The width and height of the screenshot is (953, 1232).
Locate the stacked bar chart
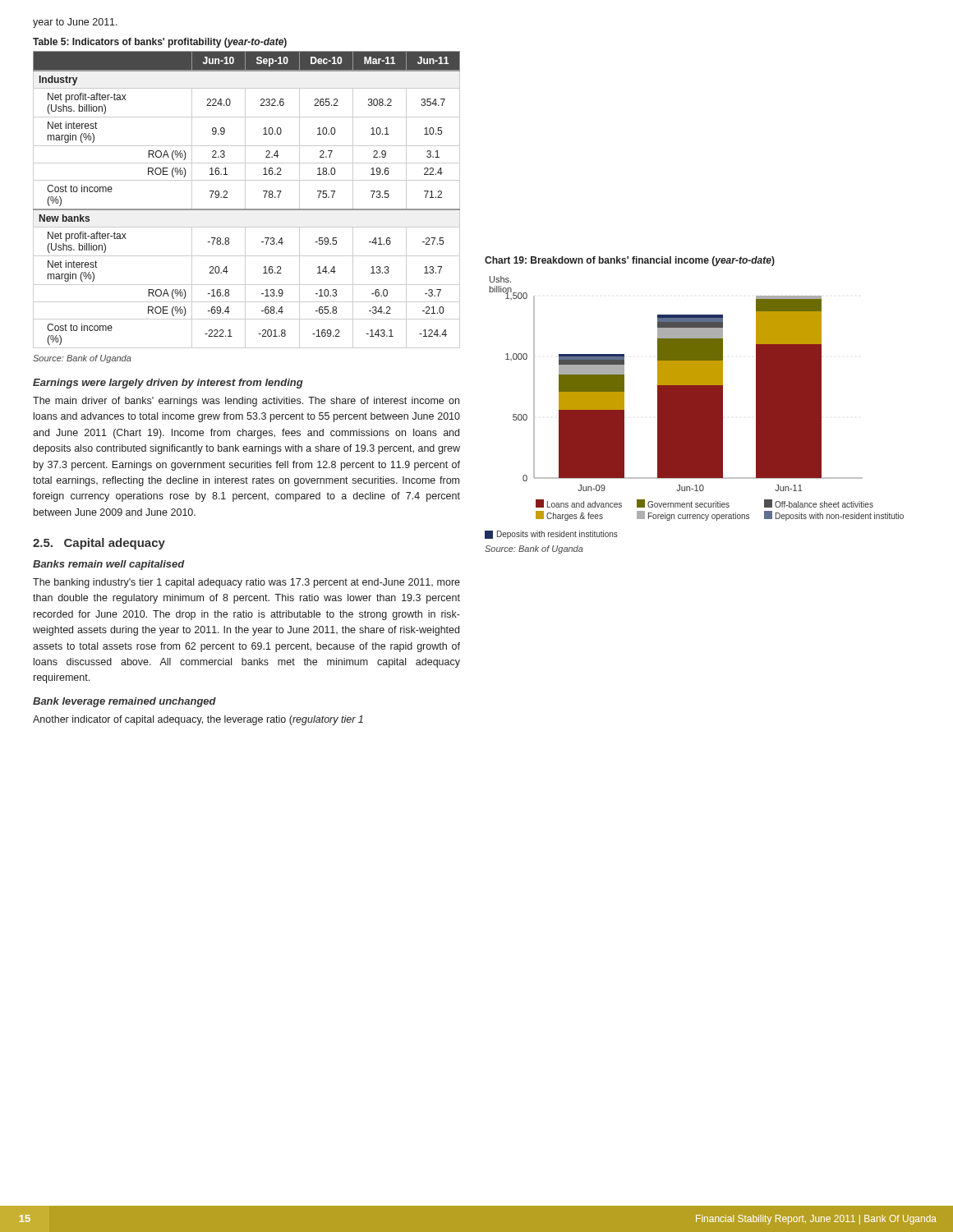(694, 405)
